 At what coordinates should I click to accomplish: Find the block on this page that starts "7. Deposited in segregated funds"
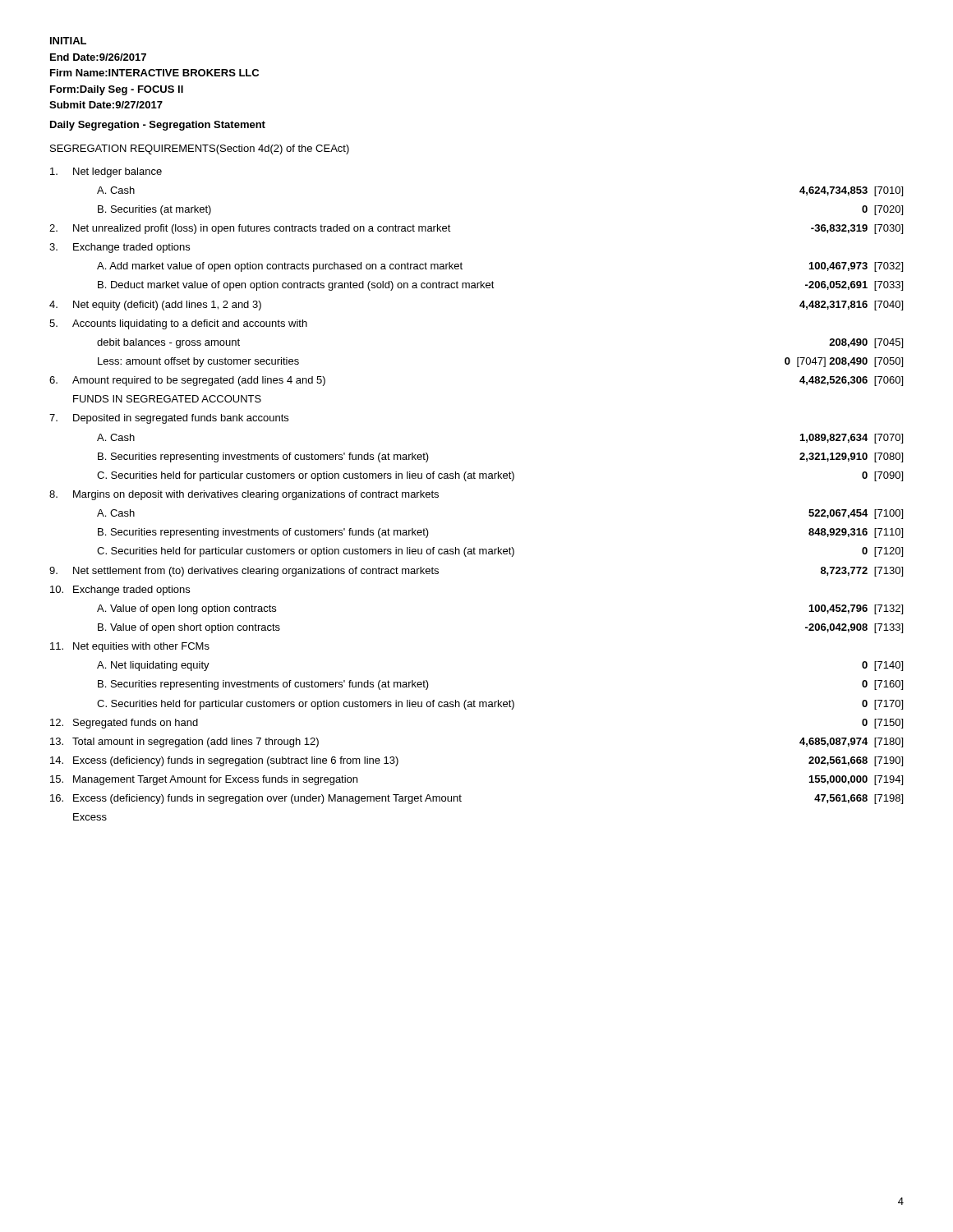click(x=169, y=419)
